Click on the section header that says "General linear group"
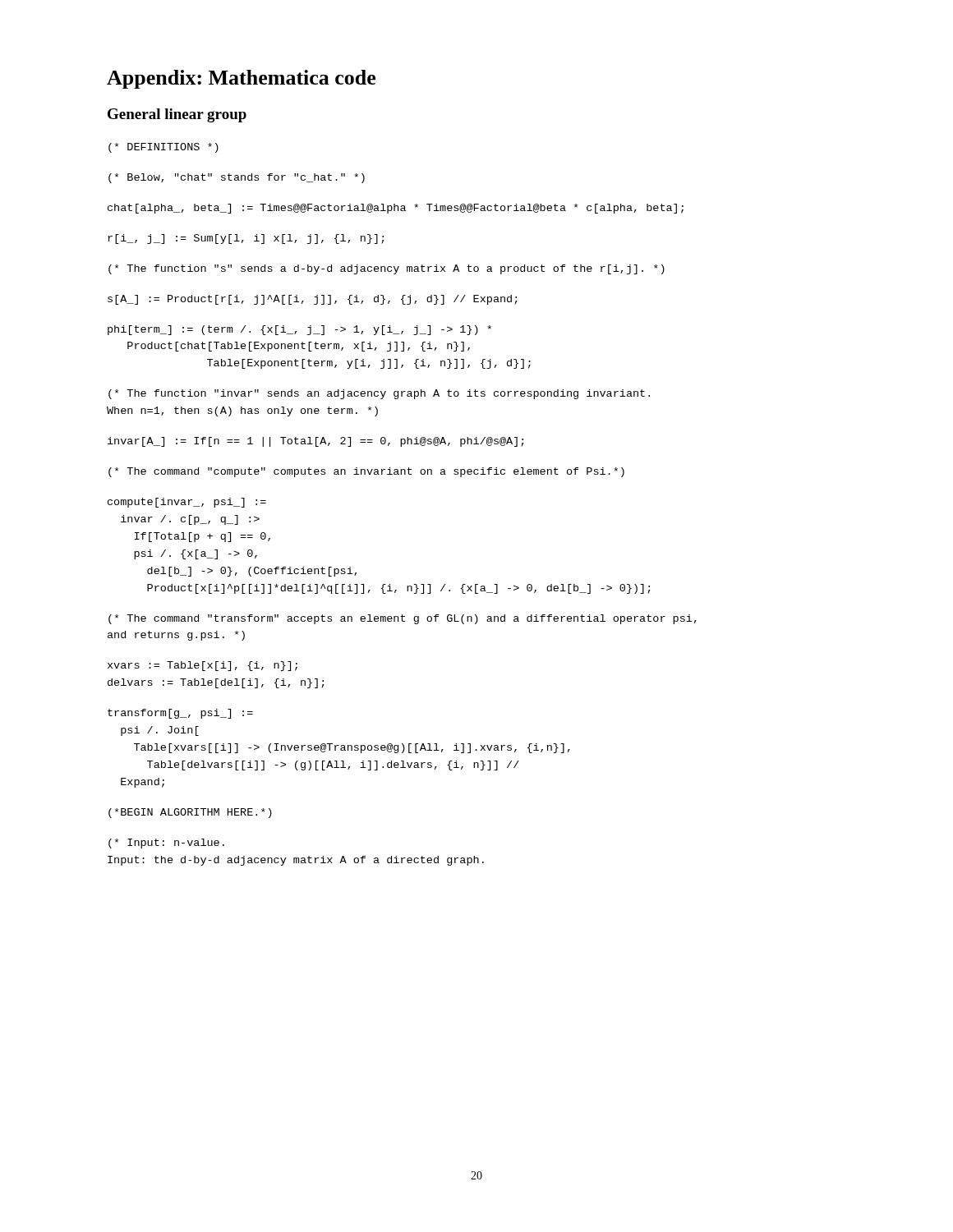The image size is (953, 1232). (177, 114)
